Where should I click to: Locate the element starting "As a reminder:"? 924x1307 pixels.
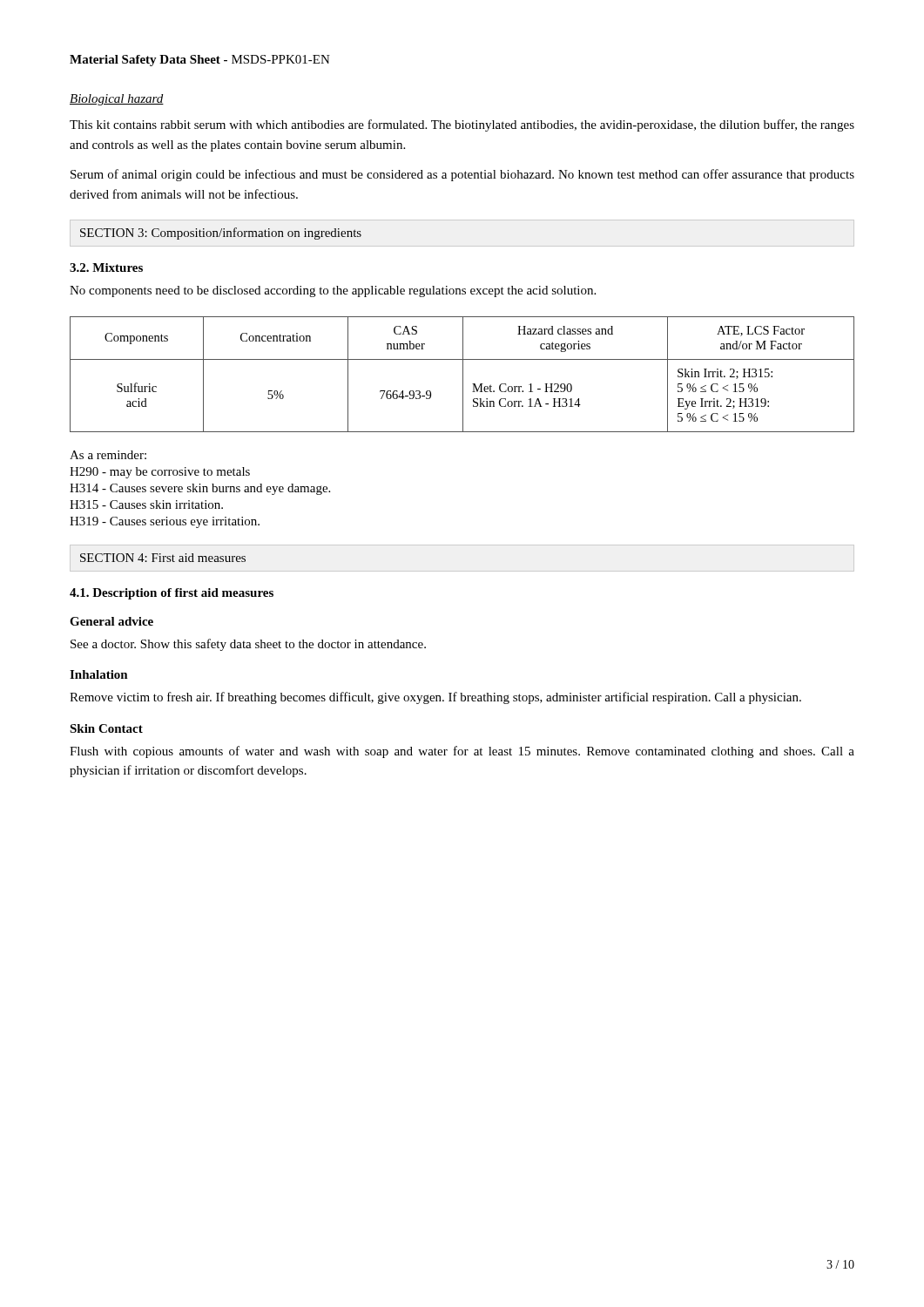click(108, 454)
